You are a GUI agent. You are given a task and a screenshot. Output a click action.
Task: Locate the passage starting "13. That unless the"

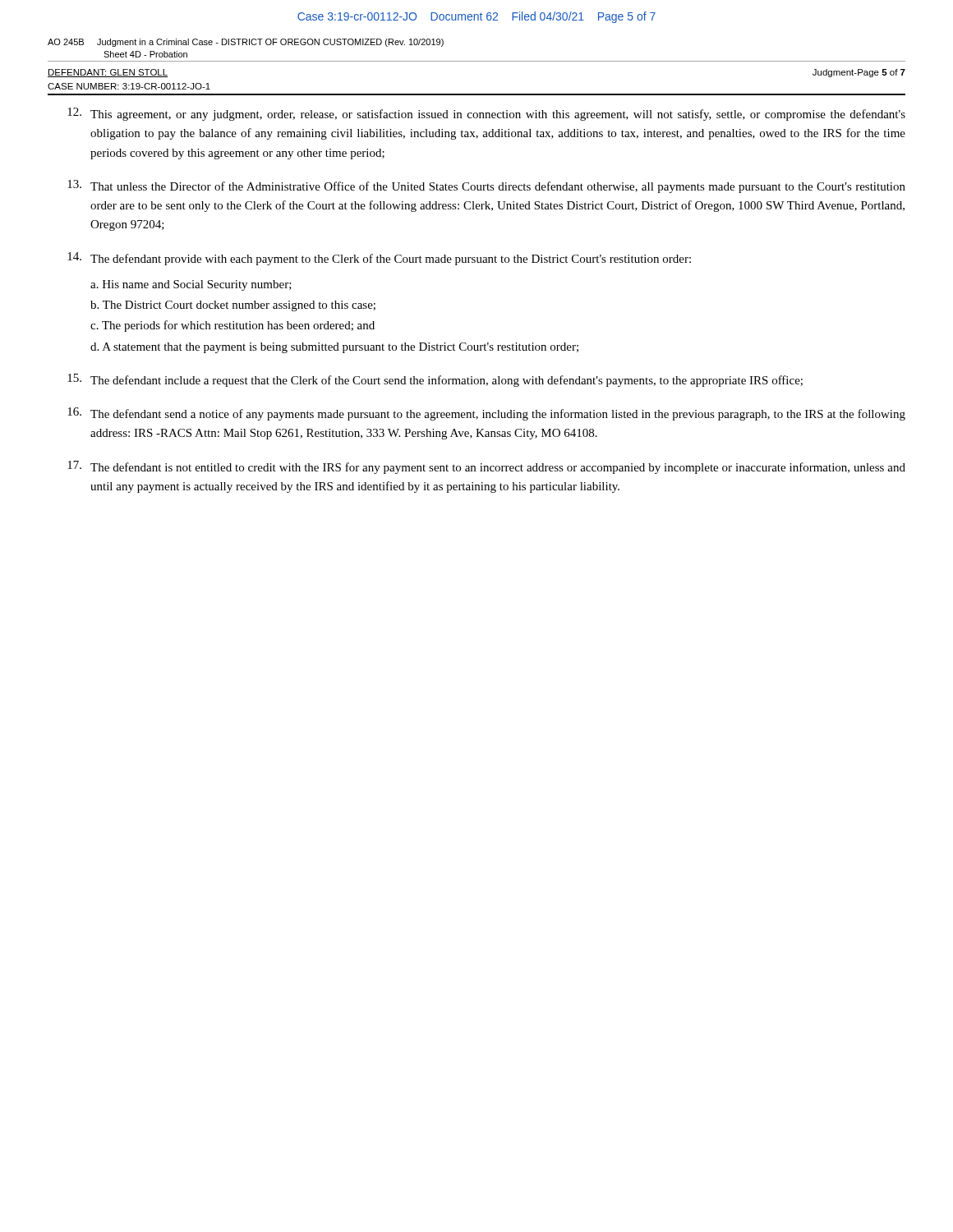[476, 206]
